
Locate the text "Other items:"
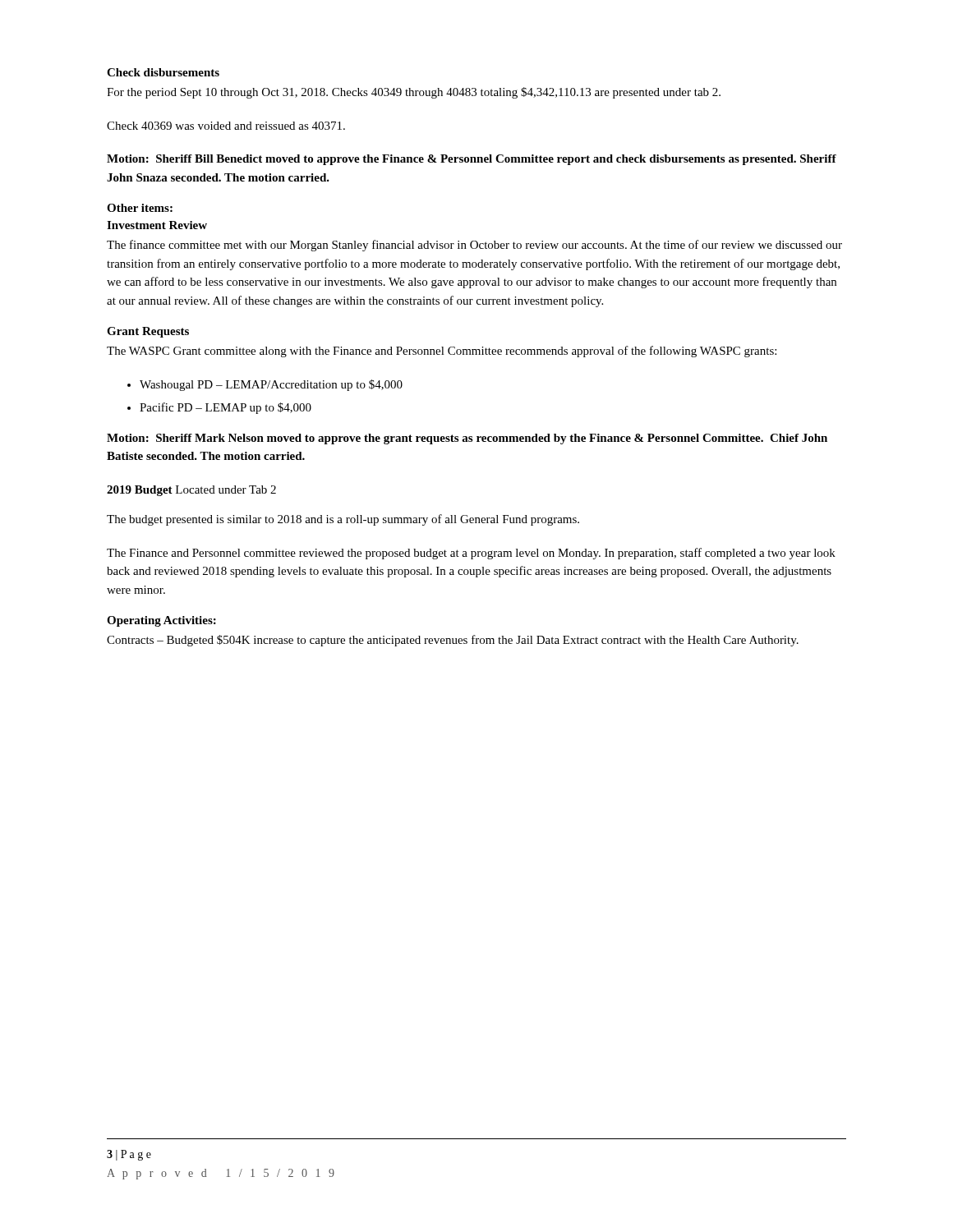click(140, 208)
